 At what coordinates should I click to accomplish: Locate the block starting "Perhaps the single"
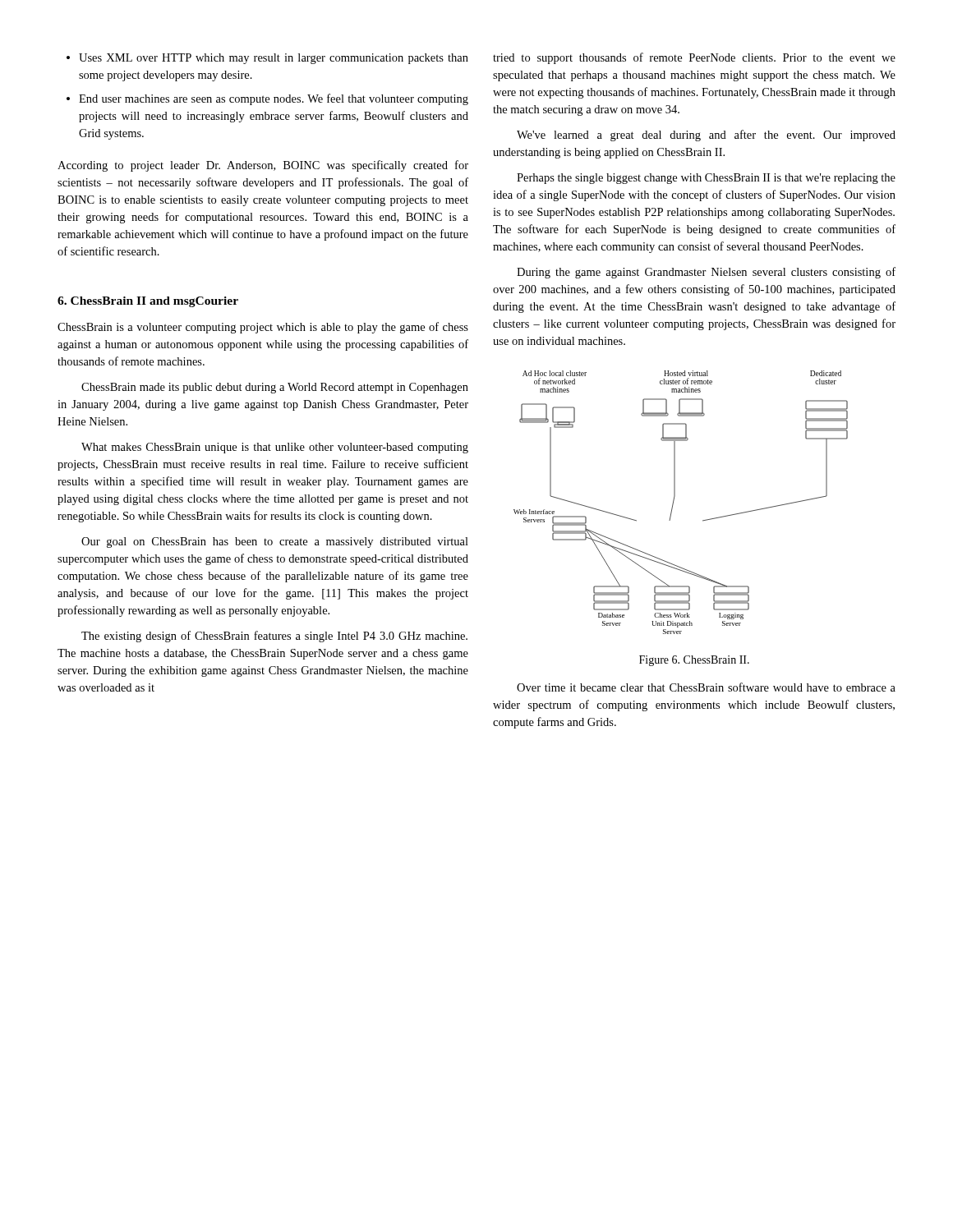[x=694, y=212]
